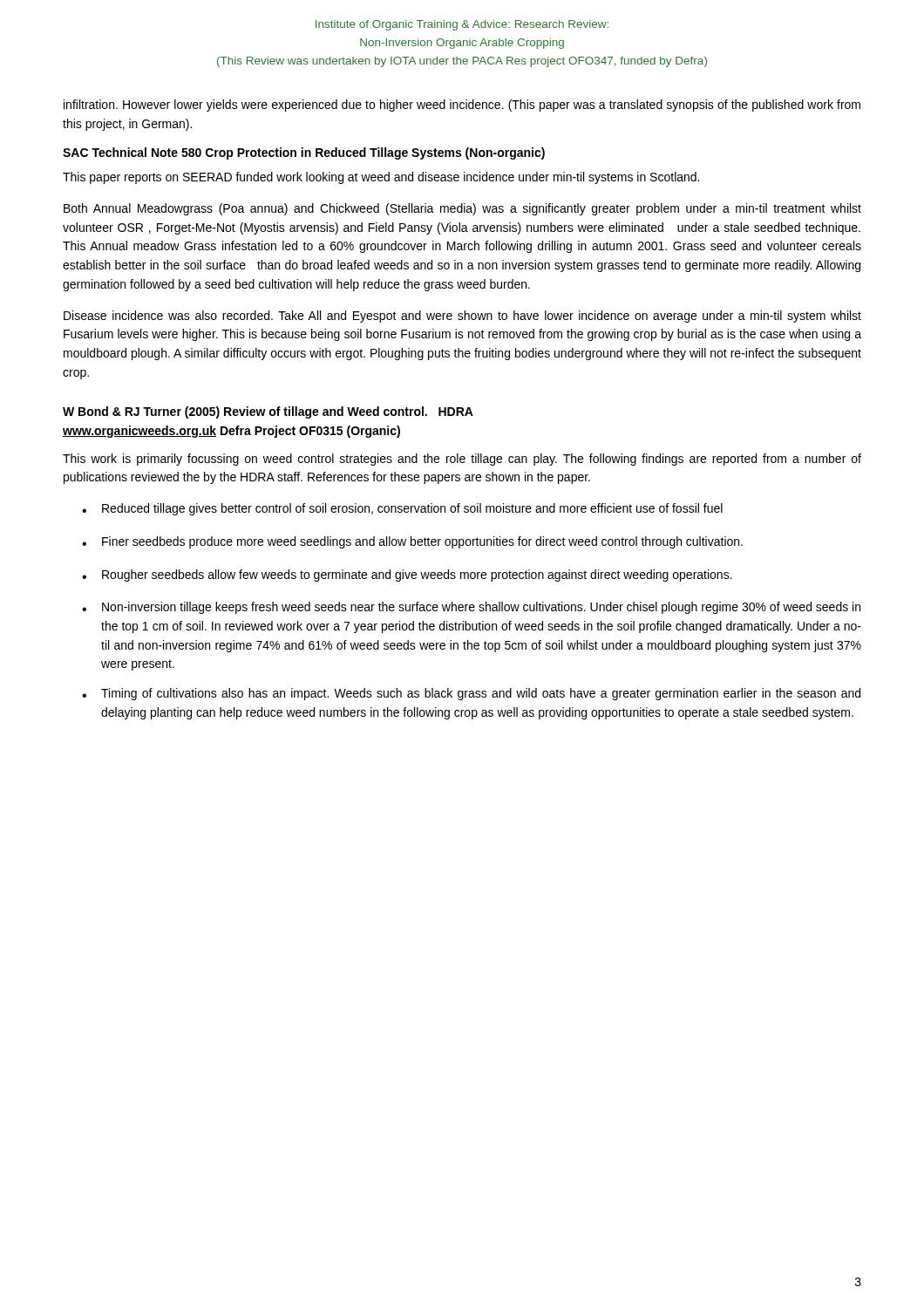Locate the text block starting "W Bond & RJ Turner (2005) Review"
The image size is (924, 1308).
coord(268,421)
